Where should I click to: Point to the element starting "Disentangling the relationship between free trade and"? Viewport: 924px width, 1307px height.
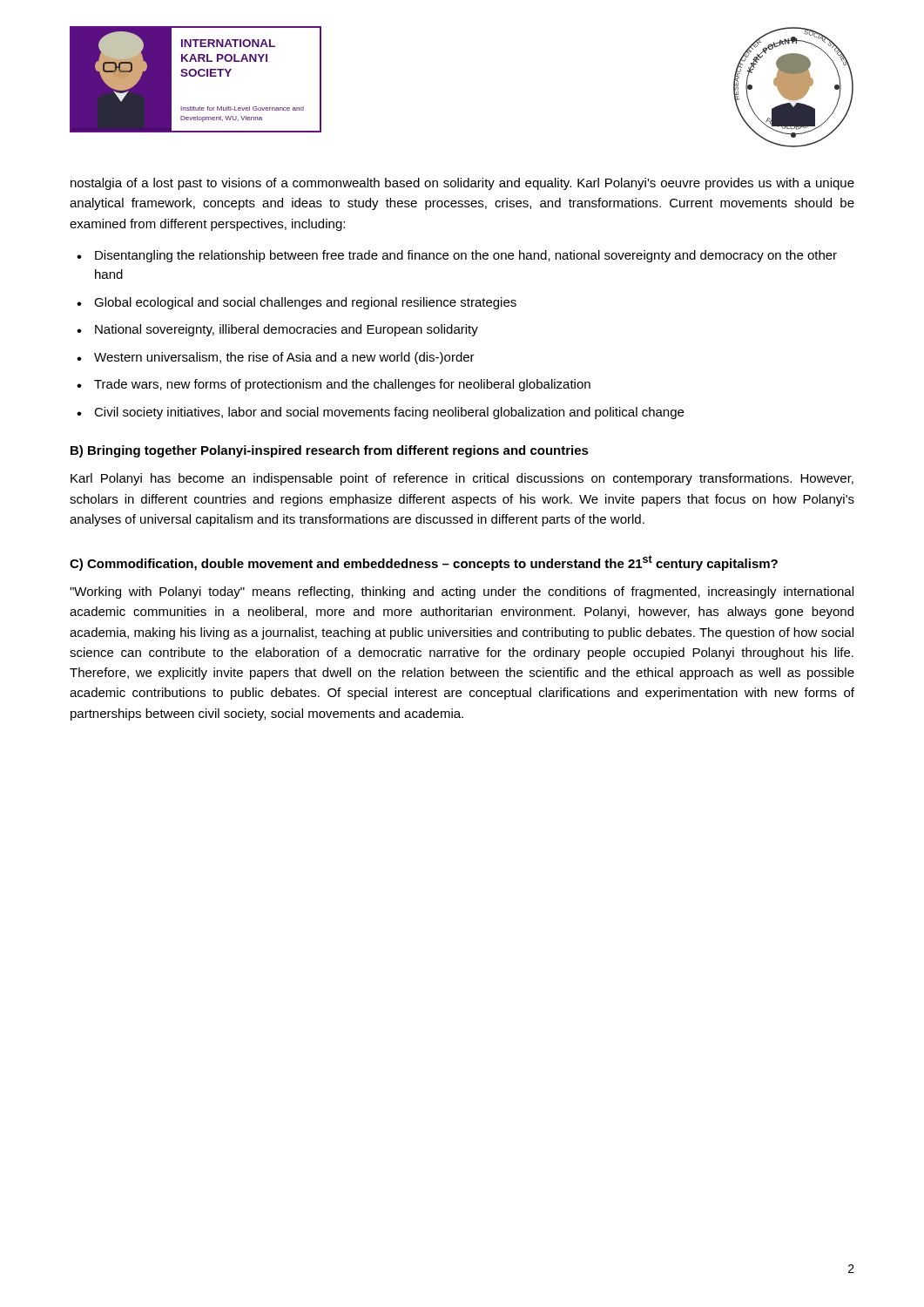click(x=466, y=264)
